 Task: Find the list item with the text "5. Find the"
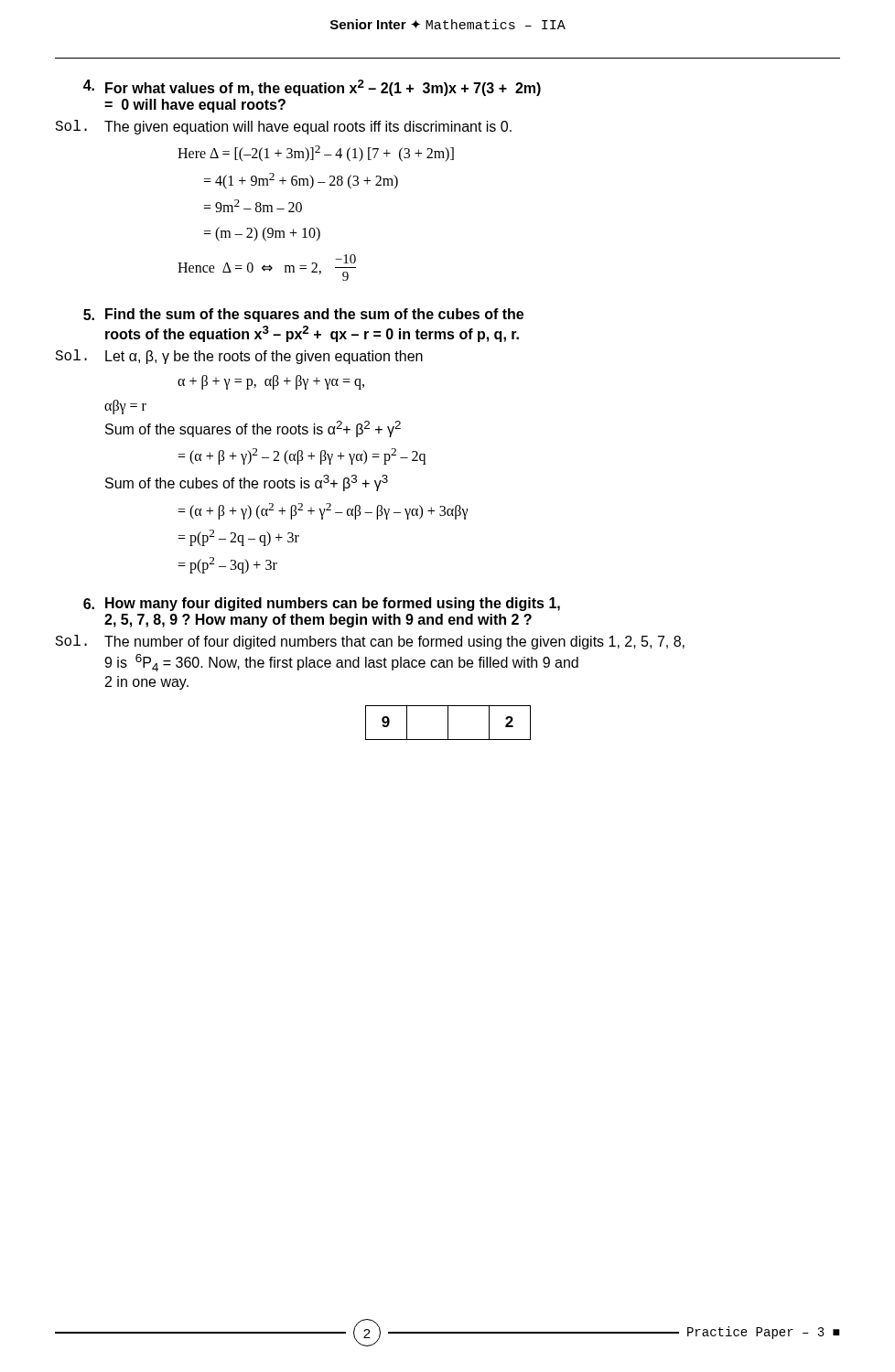tap(448, 325)
